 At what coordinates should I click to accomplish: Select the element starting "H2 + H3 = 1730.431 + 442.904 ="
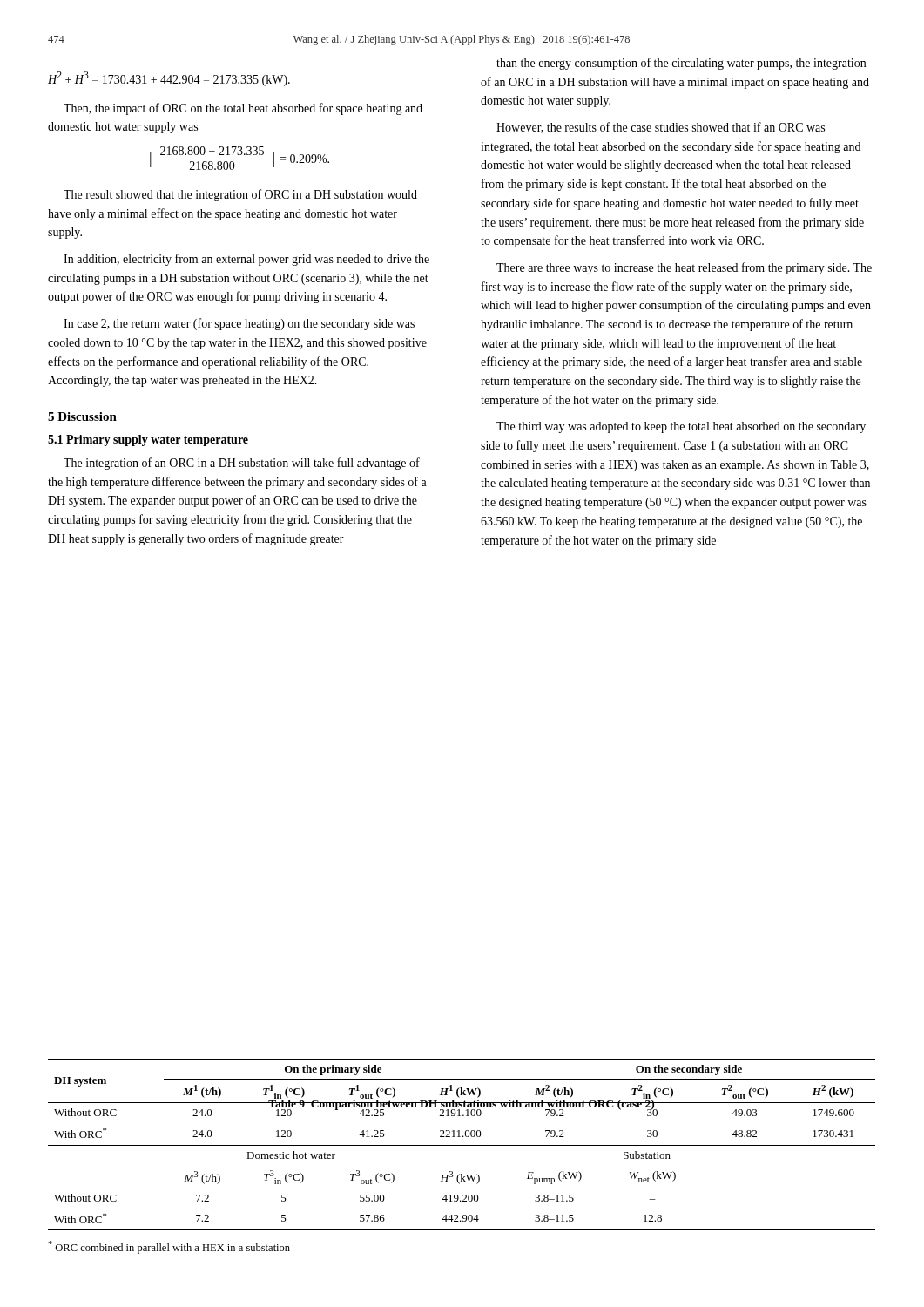pyautogui.click(x=169, y=78)
